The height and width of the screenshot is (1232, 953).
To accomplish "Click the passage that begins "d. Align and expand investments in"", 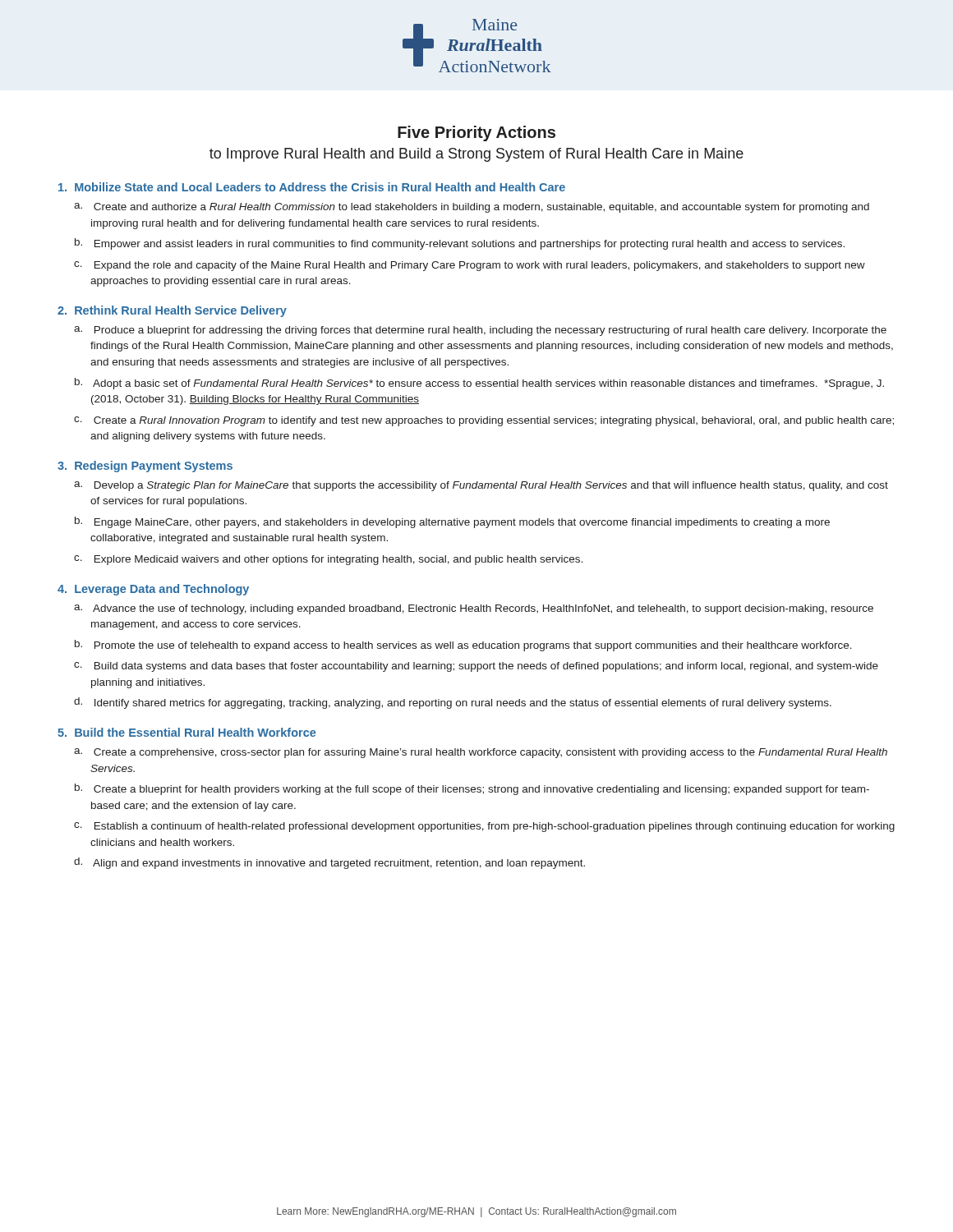I will coord(330,863).
